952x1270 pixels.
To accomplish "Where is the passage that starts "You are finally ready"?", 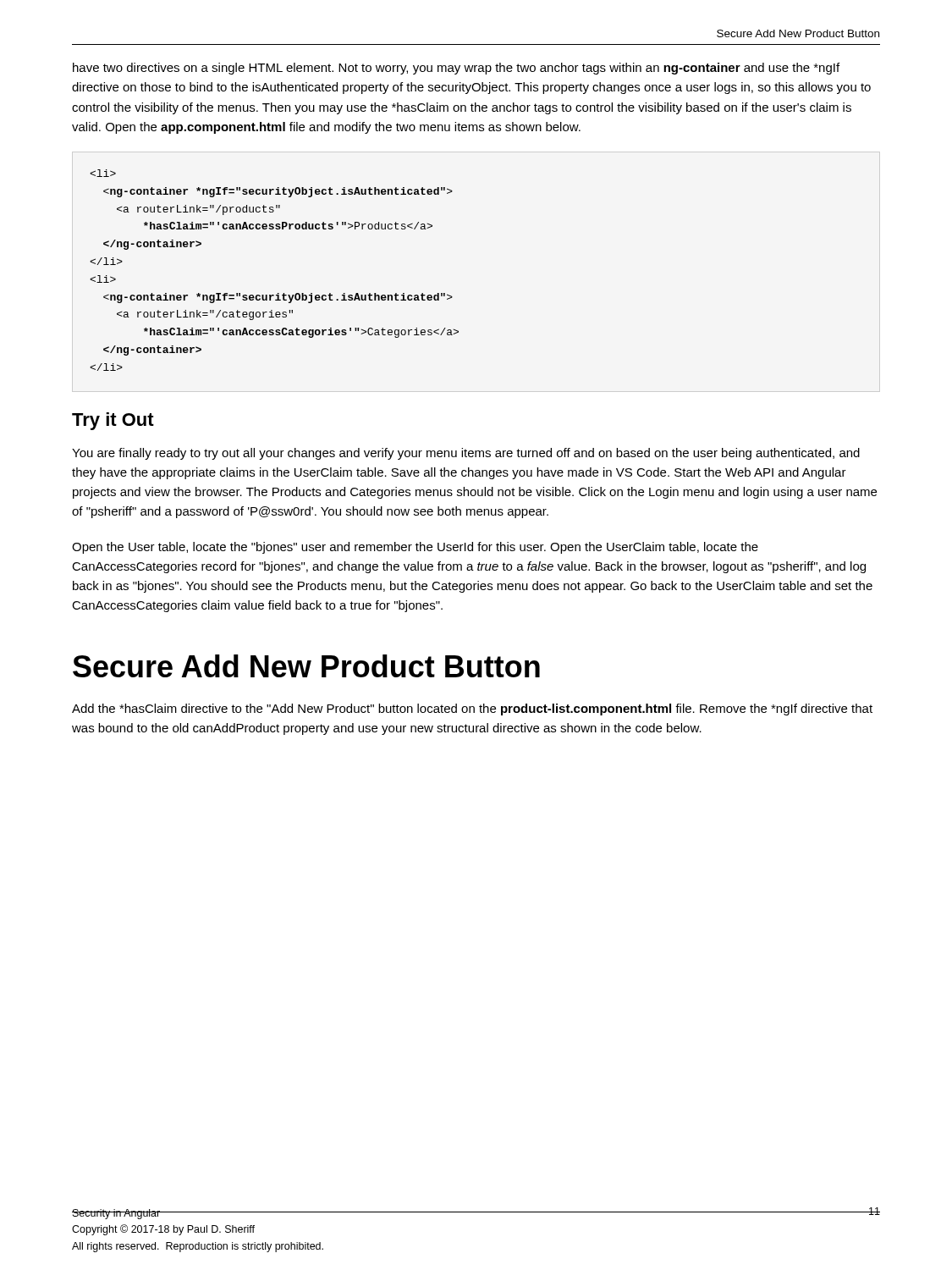I will 475,482.
